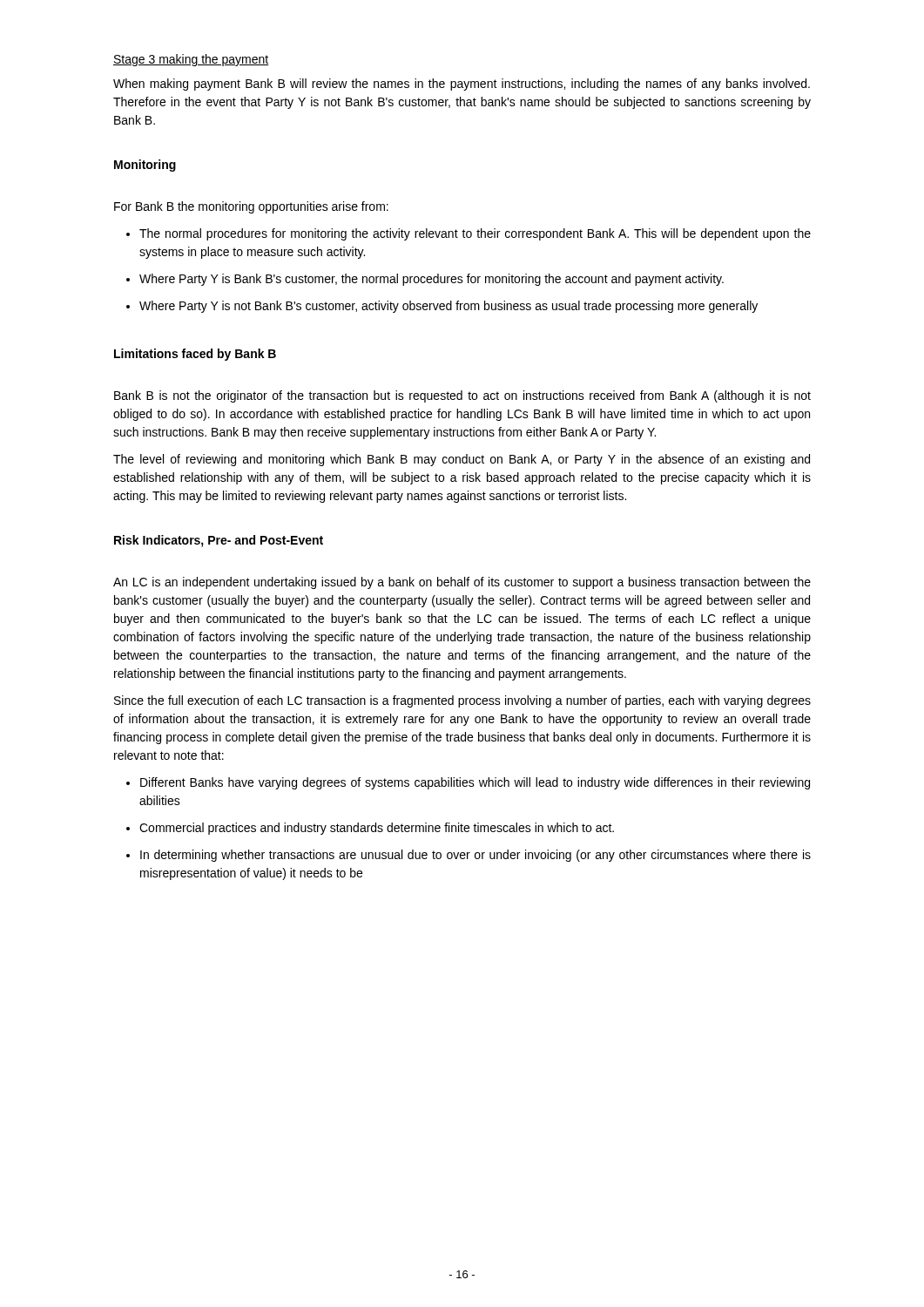Viewport: 924px width, 1307px height.
Task: Locate the text block with the text "Bank B is not the originator"
Action: coord(462,414)
